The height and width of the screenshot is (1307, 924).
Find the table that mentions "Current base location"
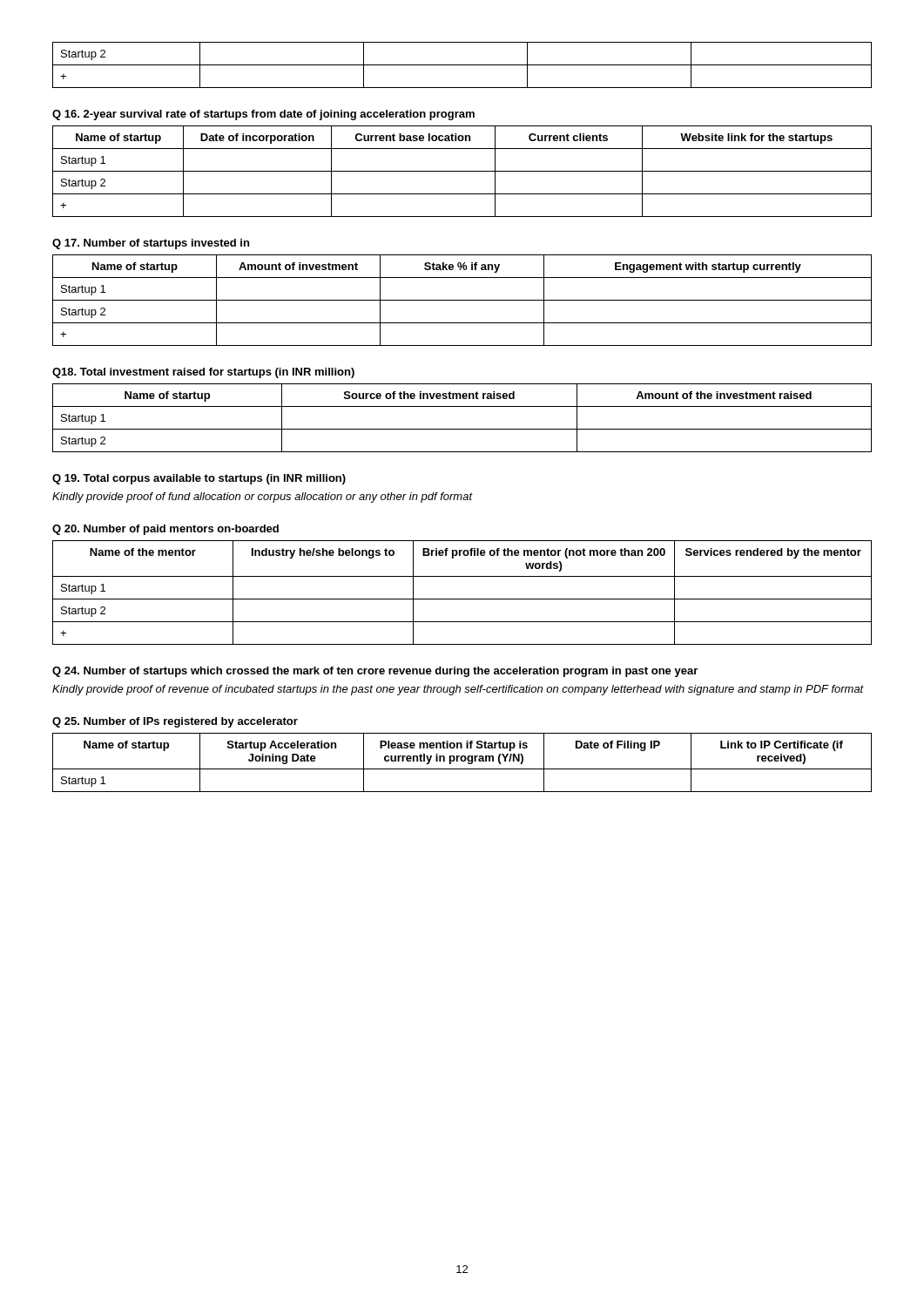click(462, 171)
